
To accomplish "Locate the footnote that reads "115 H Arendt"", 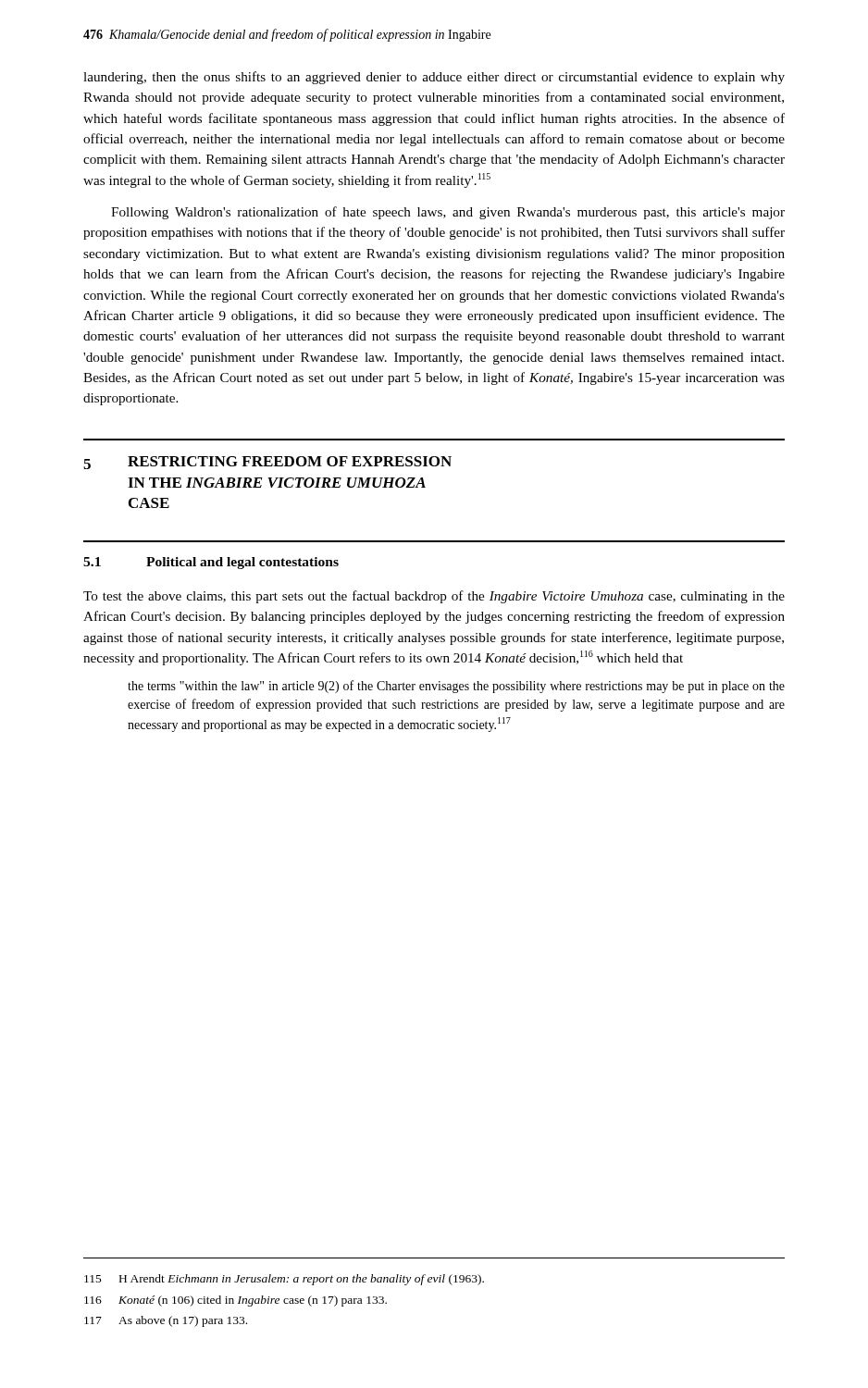I will click(284, 1279).
